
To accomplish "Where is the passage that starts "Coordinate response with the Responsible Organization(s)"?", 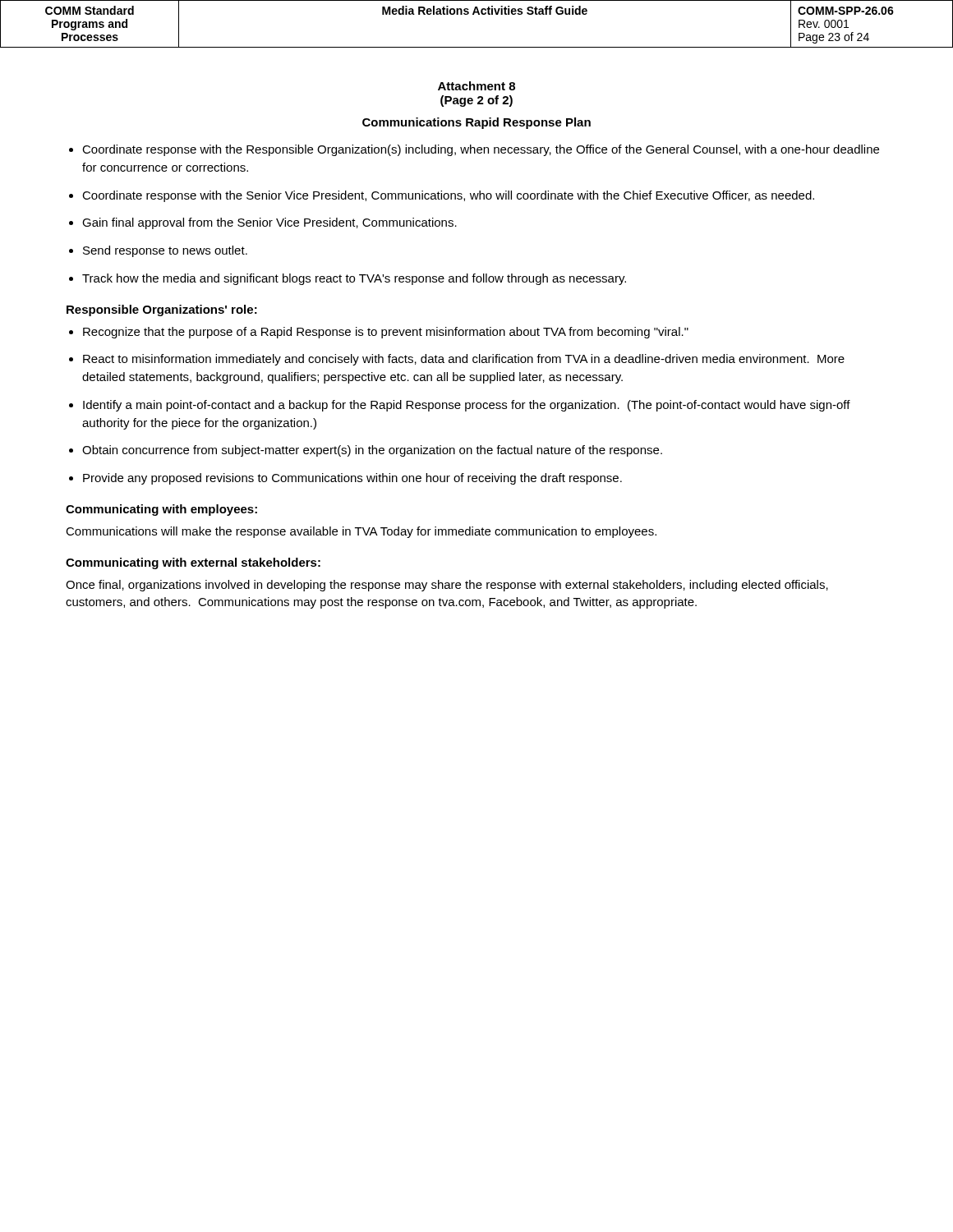I will tap(481, 158).
